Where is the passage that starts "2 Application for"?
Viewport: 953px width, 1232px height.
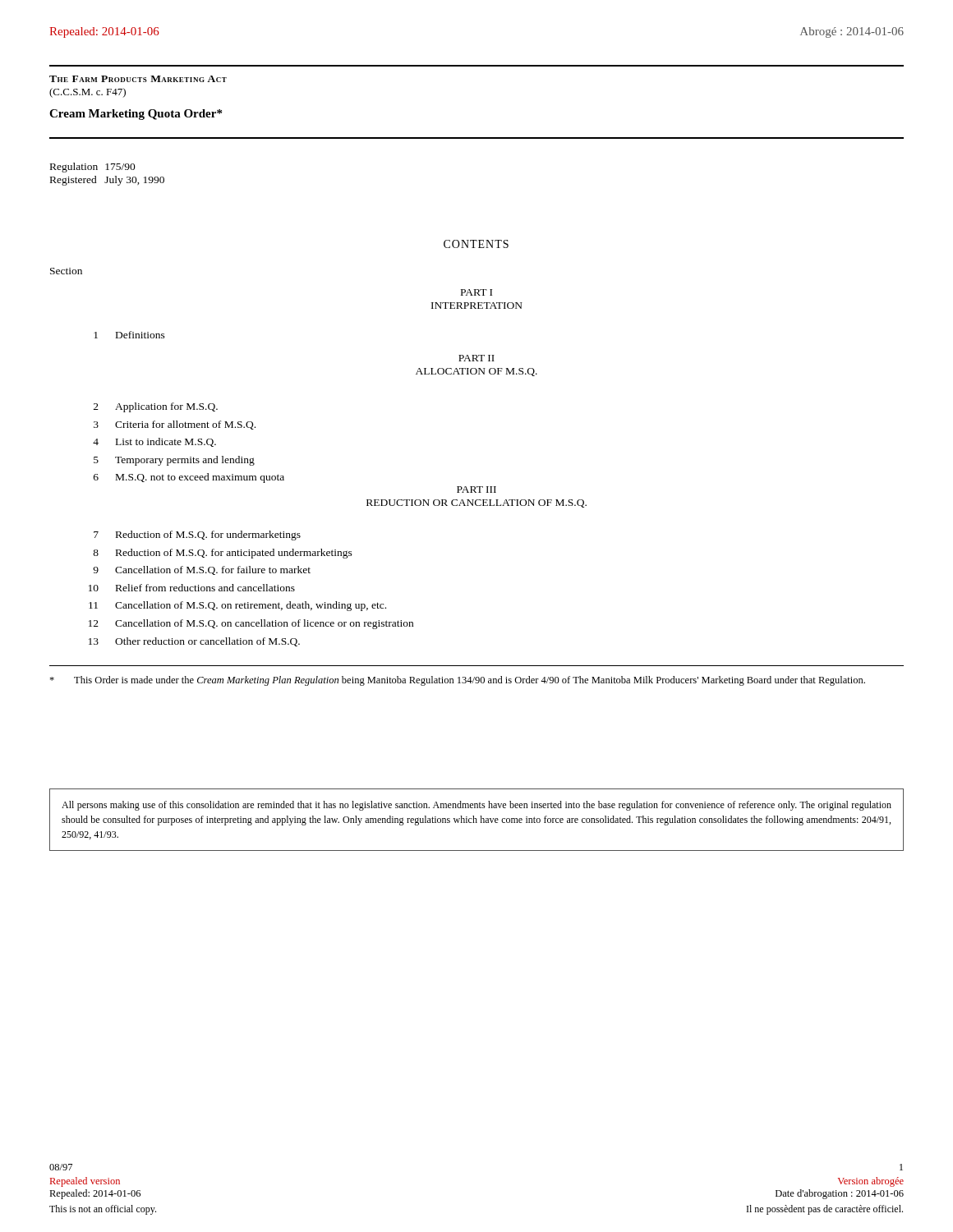point(134,406)
